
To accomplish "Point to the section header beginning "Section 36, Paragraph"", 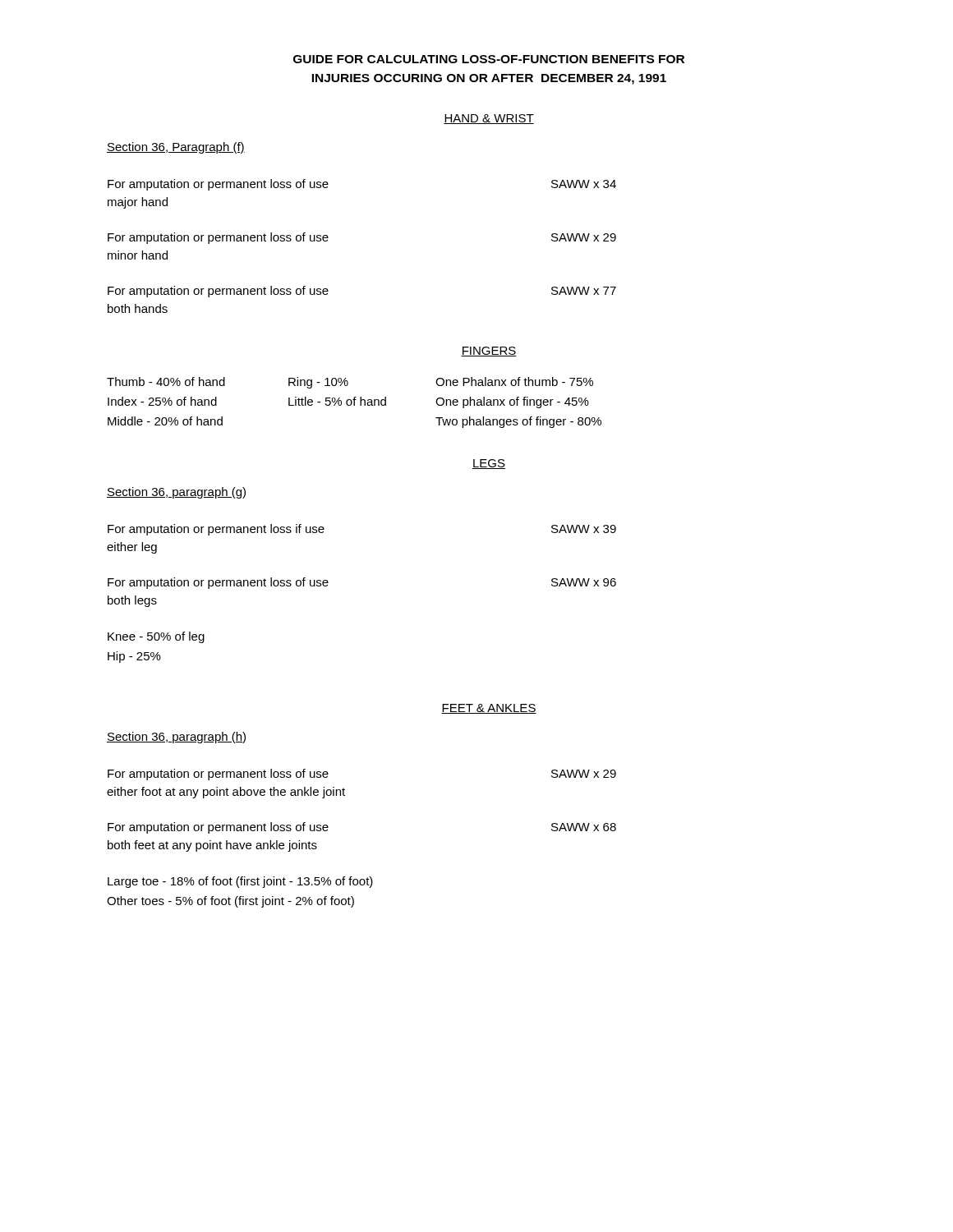I will [x=176, y=146].
